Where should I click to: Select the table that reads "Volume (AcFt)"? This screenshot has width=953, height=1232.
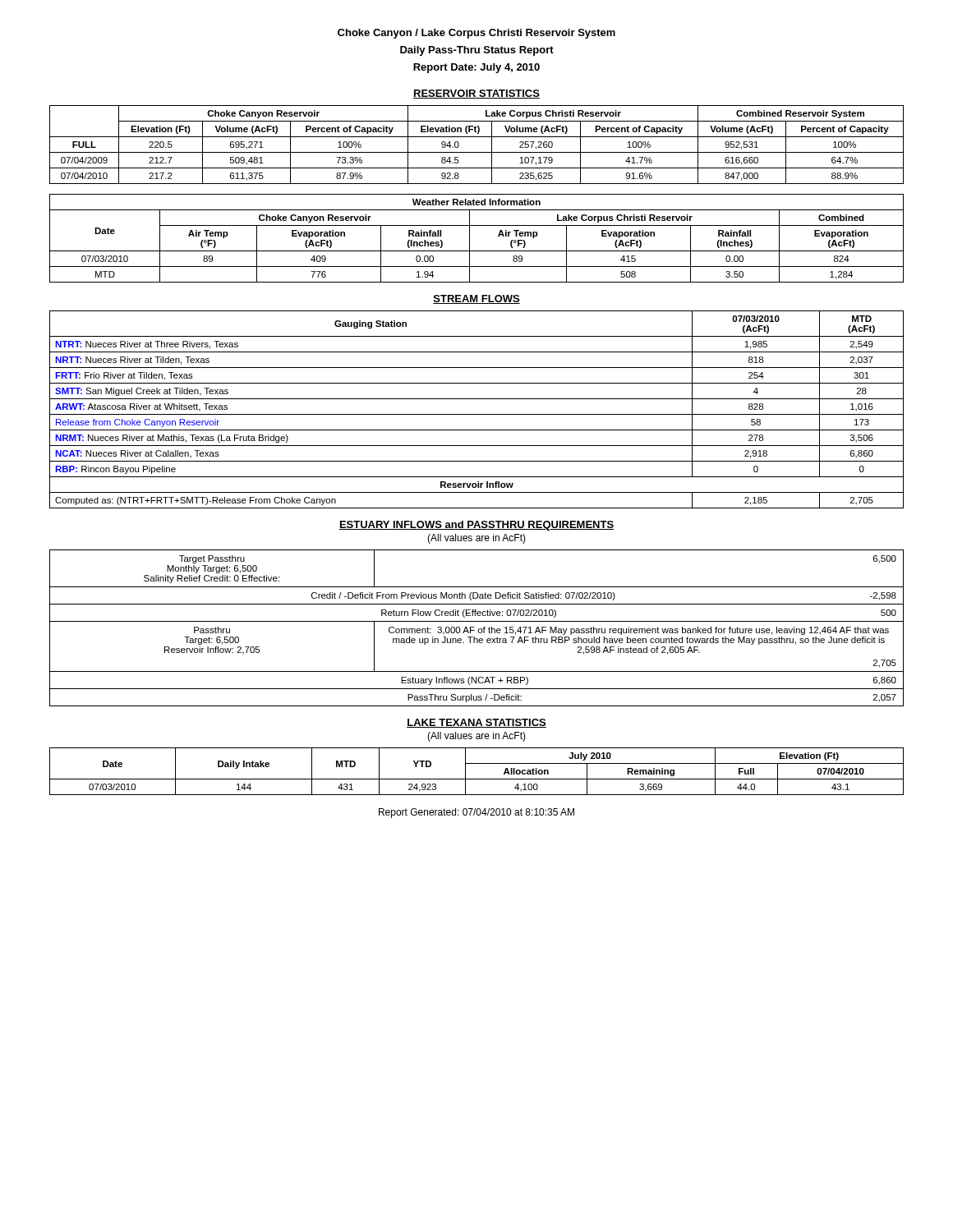476,145
